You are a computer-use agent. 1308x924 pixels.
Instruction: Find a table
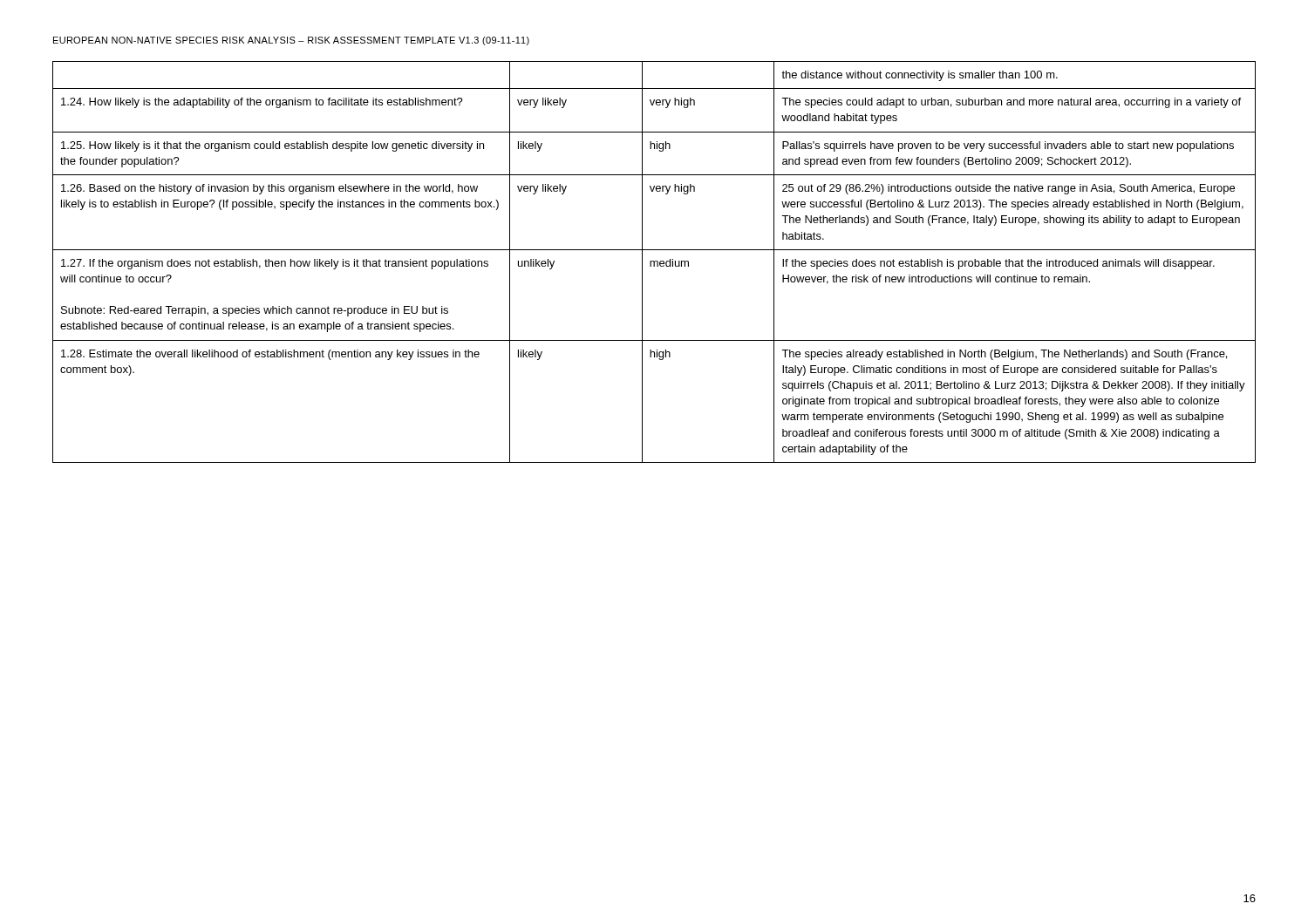coord(654,262)
